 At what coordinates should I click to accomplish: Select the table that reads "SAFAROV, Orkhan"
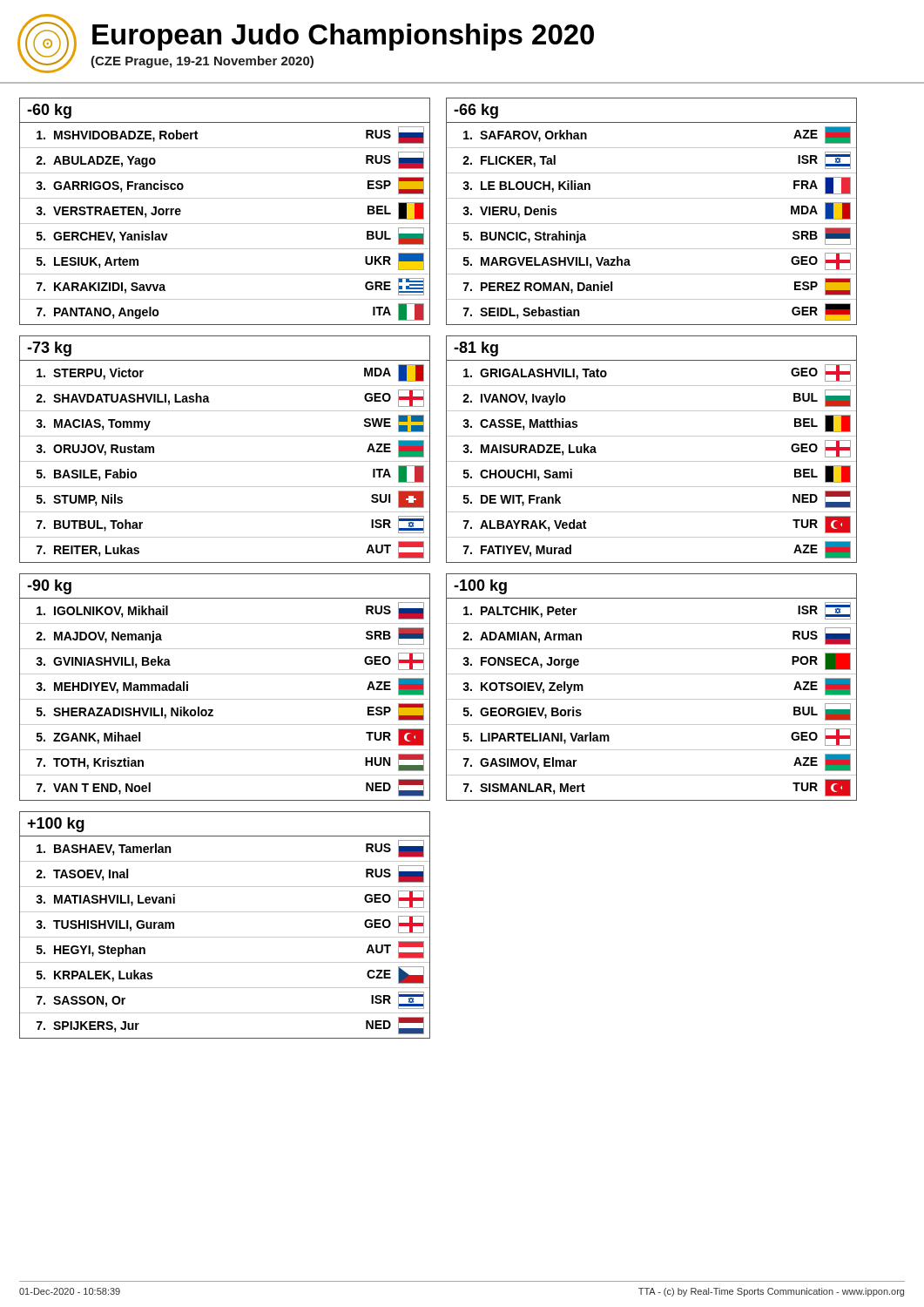651,211
